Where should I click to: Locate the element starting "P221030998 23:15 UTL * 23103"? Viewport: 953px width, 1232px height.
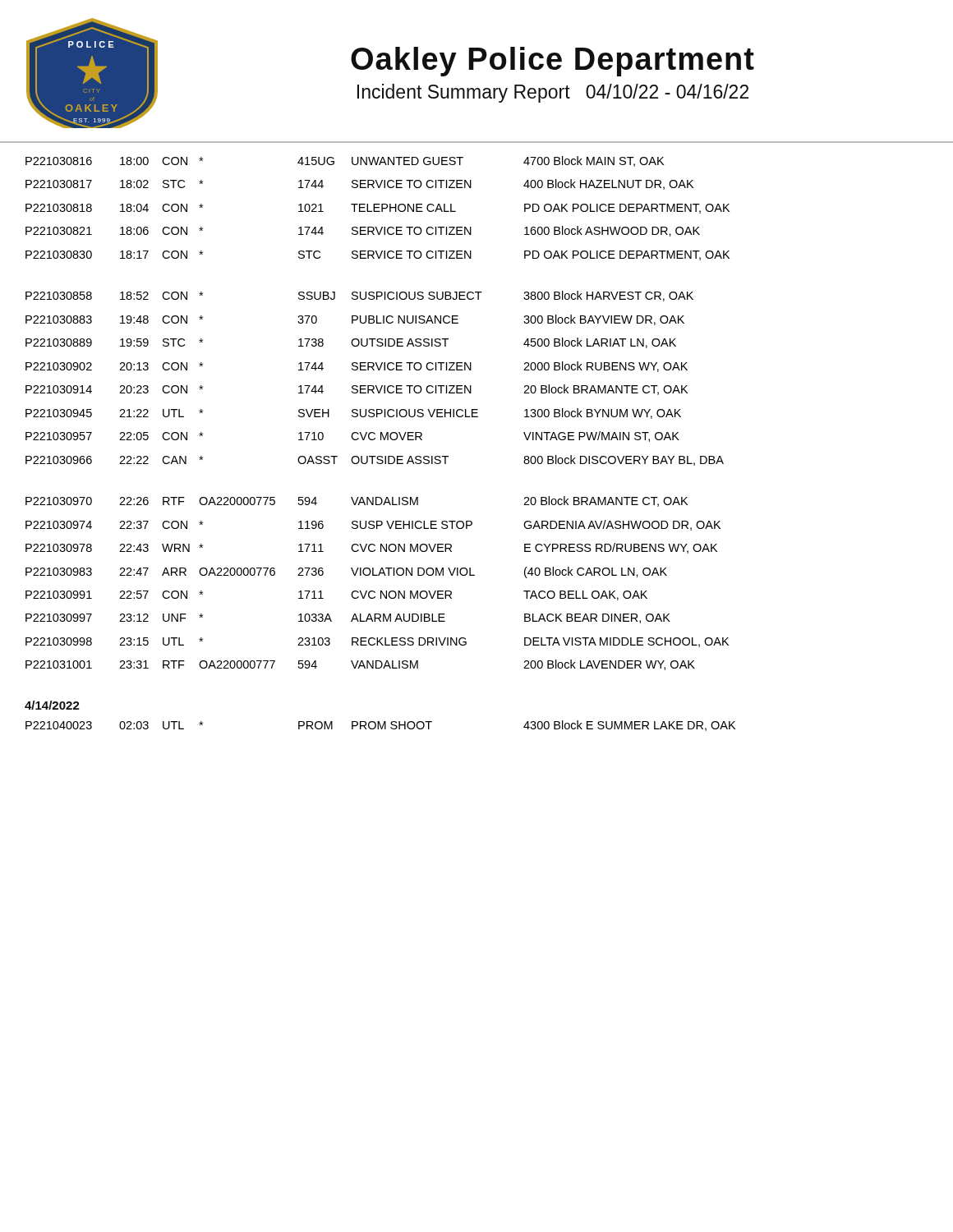click(x=476, y=642)
